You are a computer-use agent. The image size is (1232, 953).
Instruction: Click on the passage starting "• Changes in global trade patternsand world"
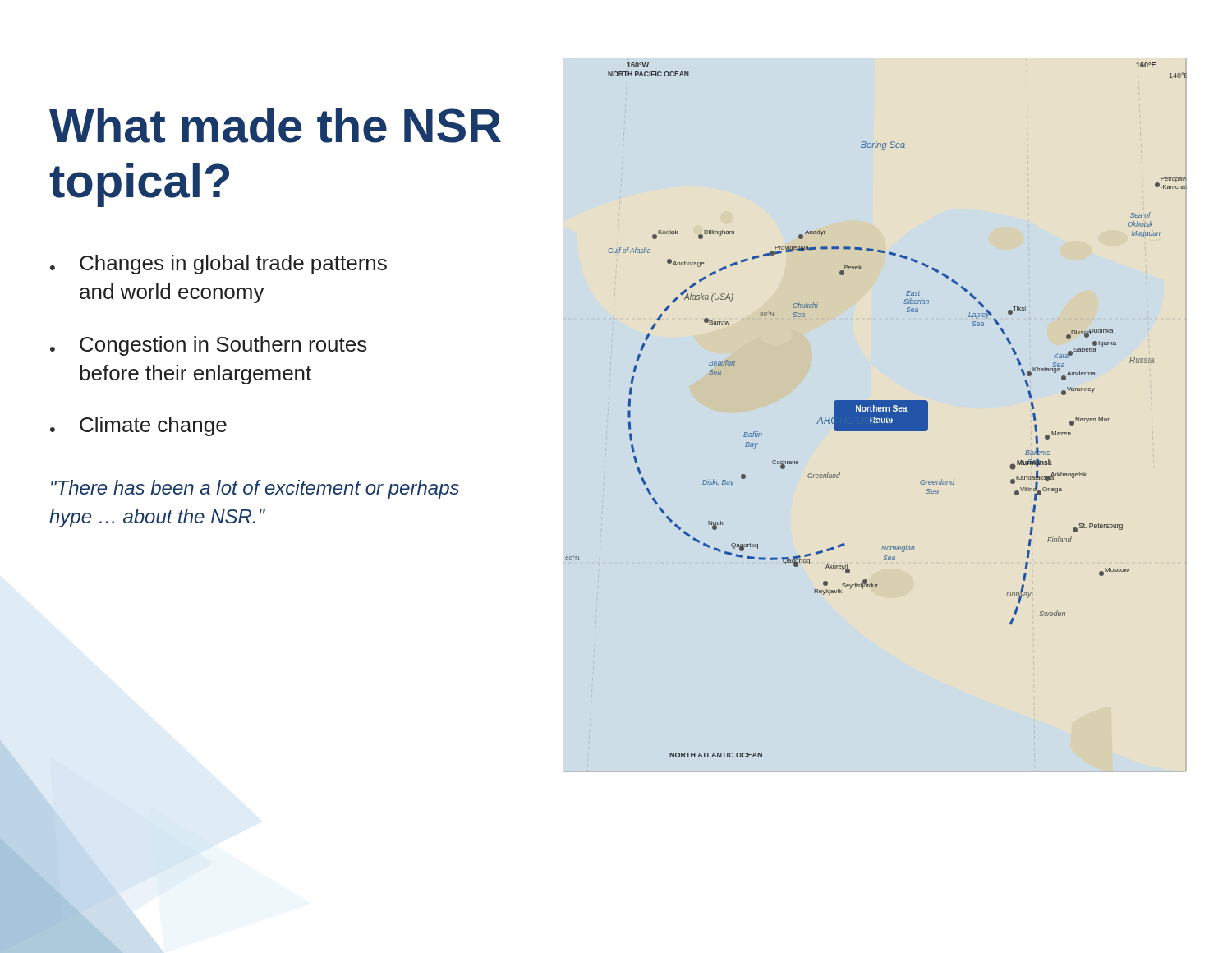pyautogui.click(x=218, y=278)
